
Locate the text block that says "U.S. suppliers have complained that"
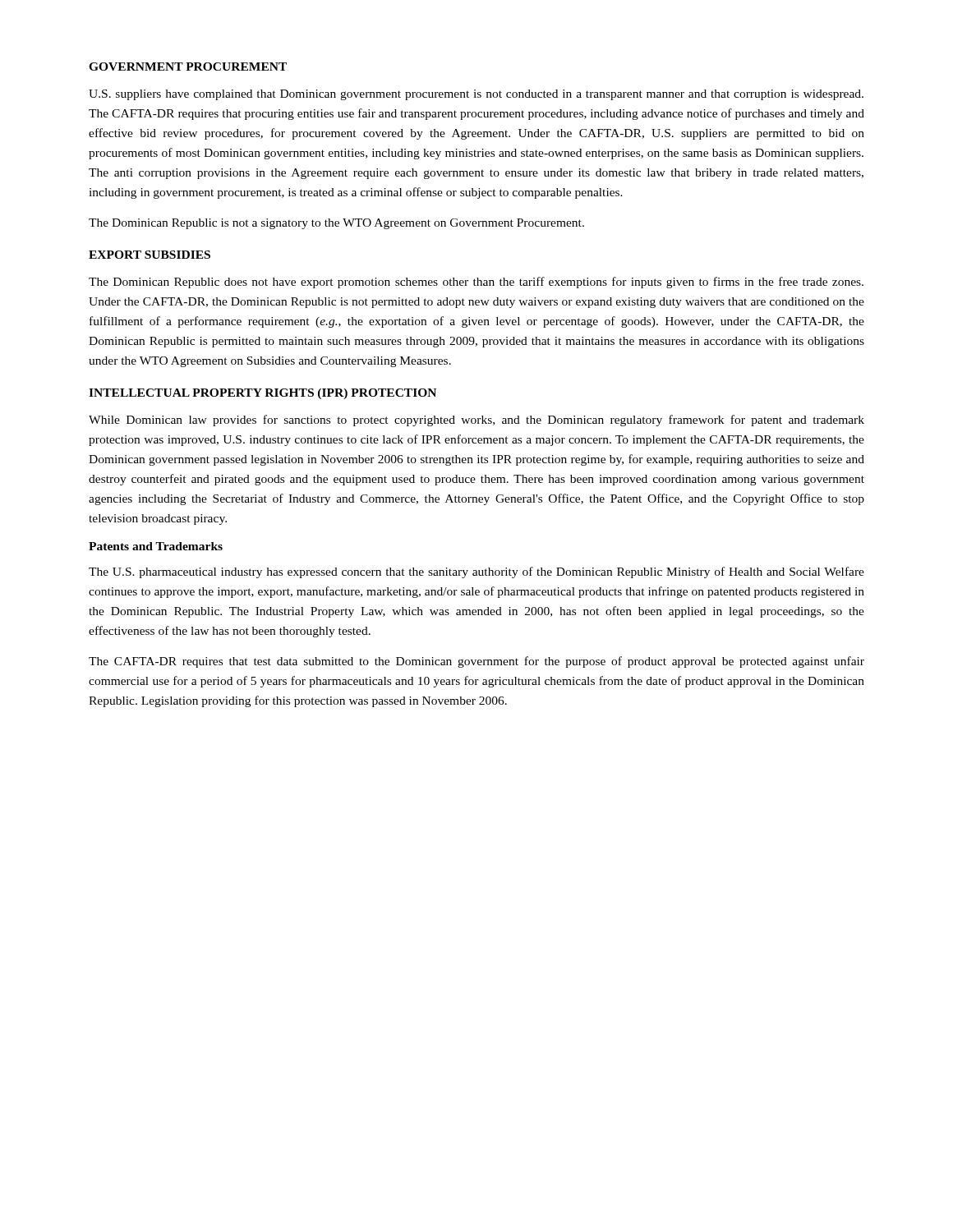point(476,143)
